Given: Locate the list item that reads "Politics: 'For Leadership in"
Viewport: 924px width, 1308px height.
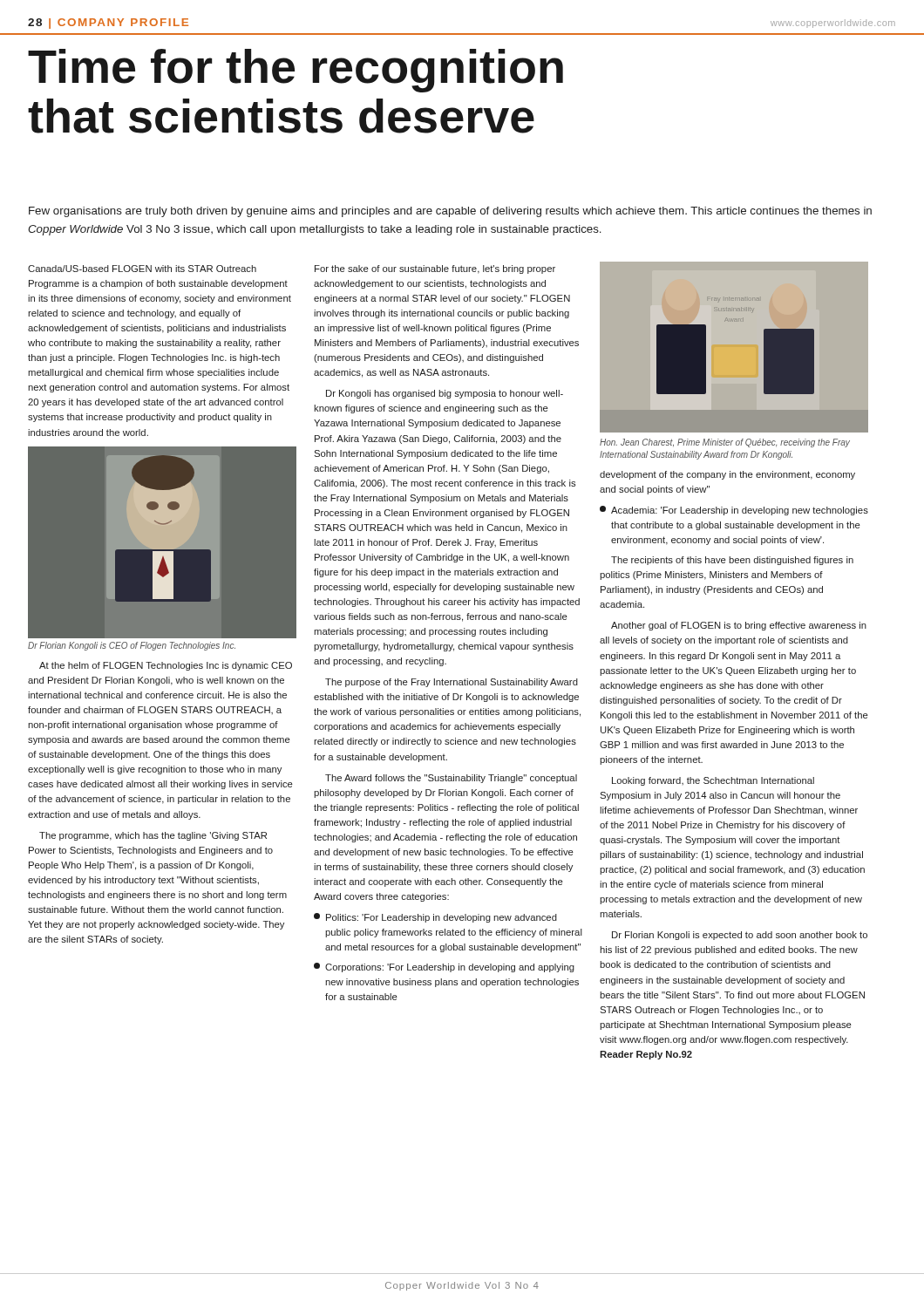Looking at the screenshot, I should click(448, 933).
